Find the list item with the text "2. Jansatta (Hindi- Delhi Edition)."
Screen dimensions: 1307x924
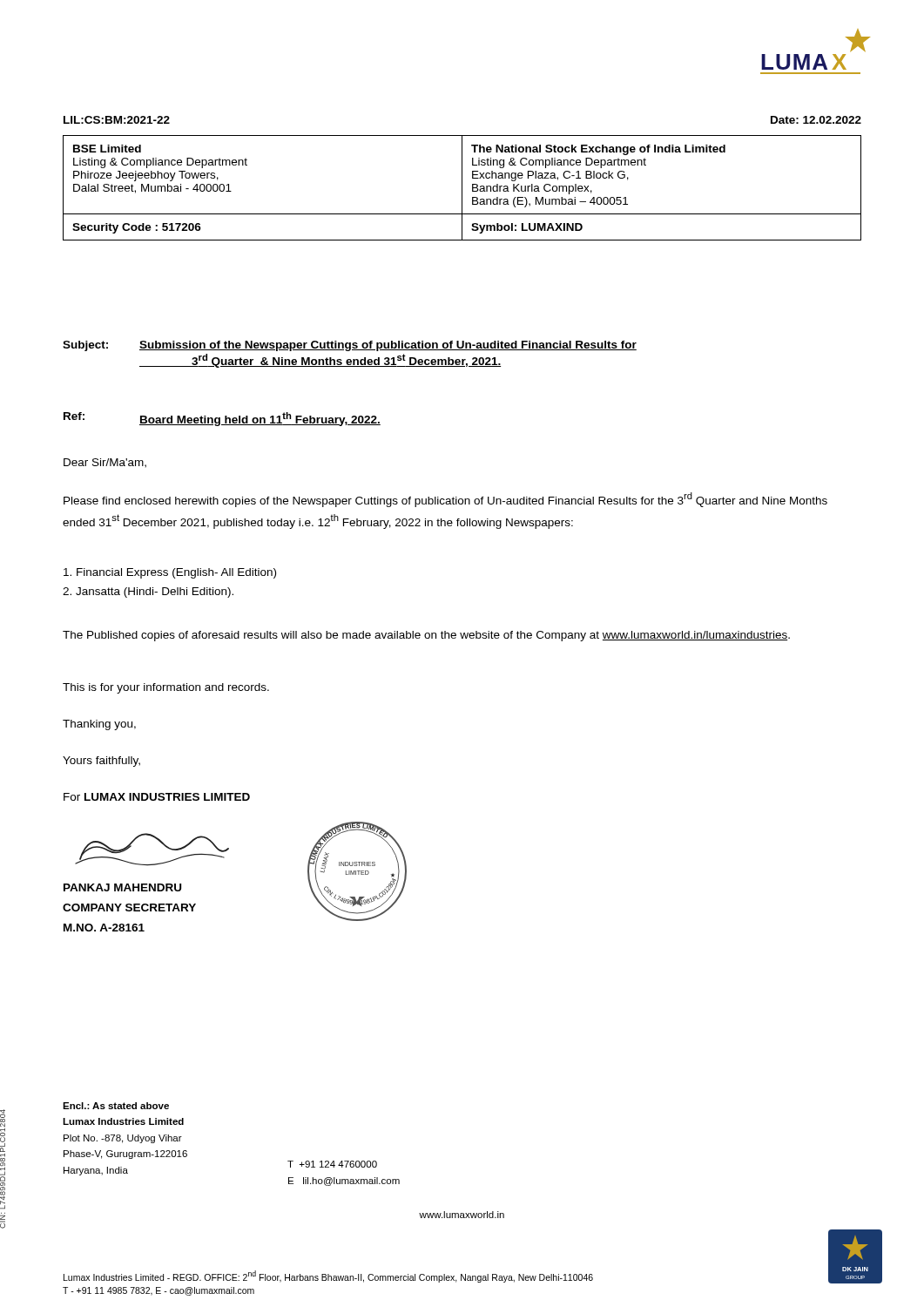coord(149,591)
